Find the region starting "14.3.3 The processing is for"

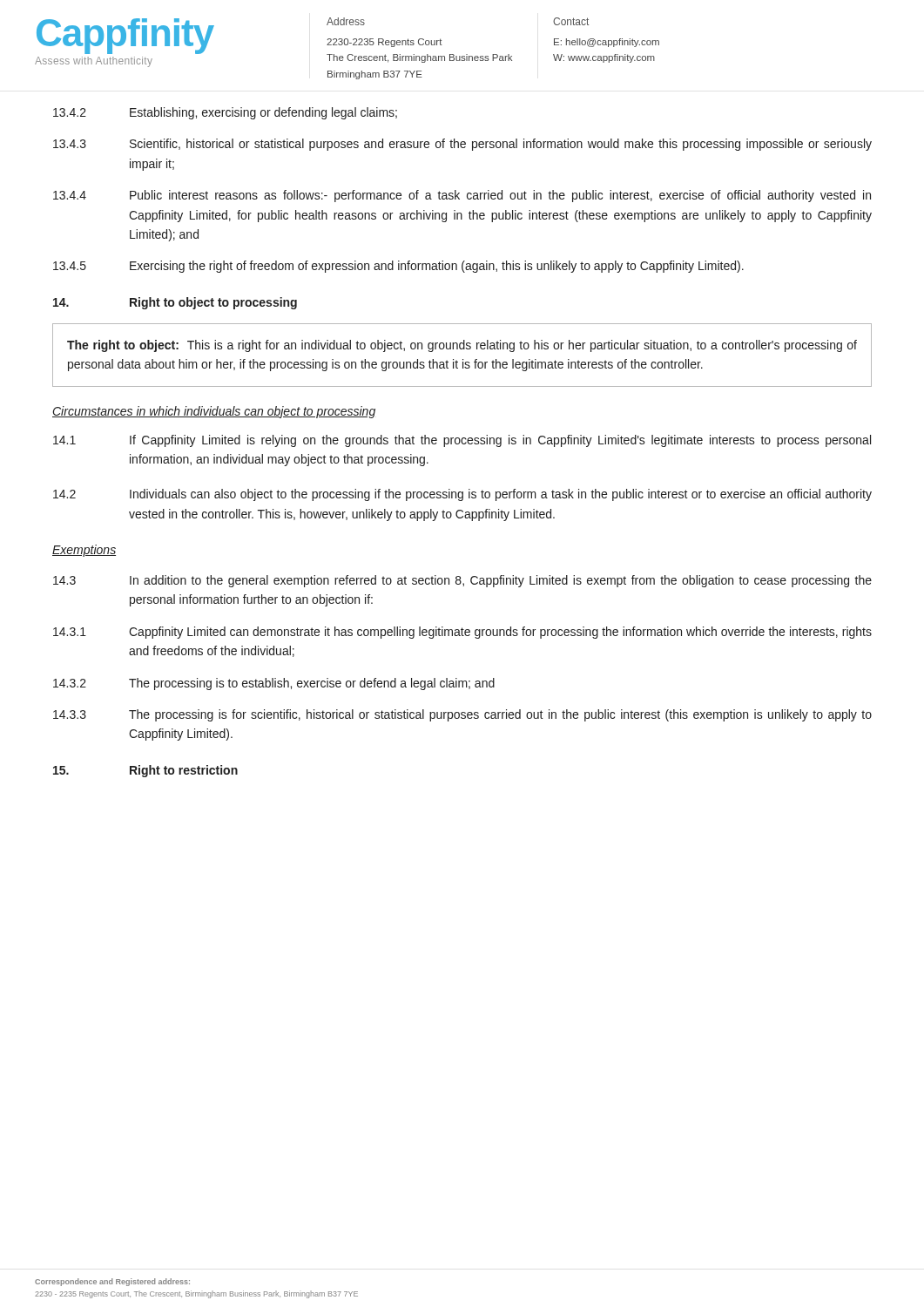pos(462,724)
